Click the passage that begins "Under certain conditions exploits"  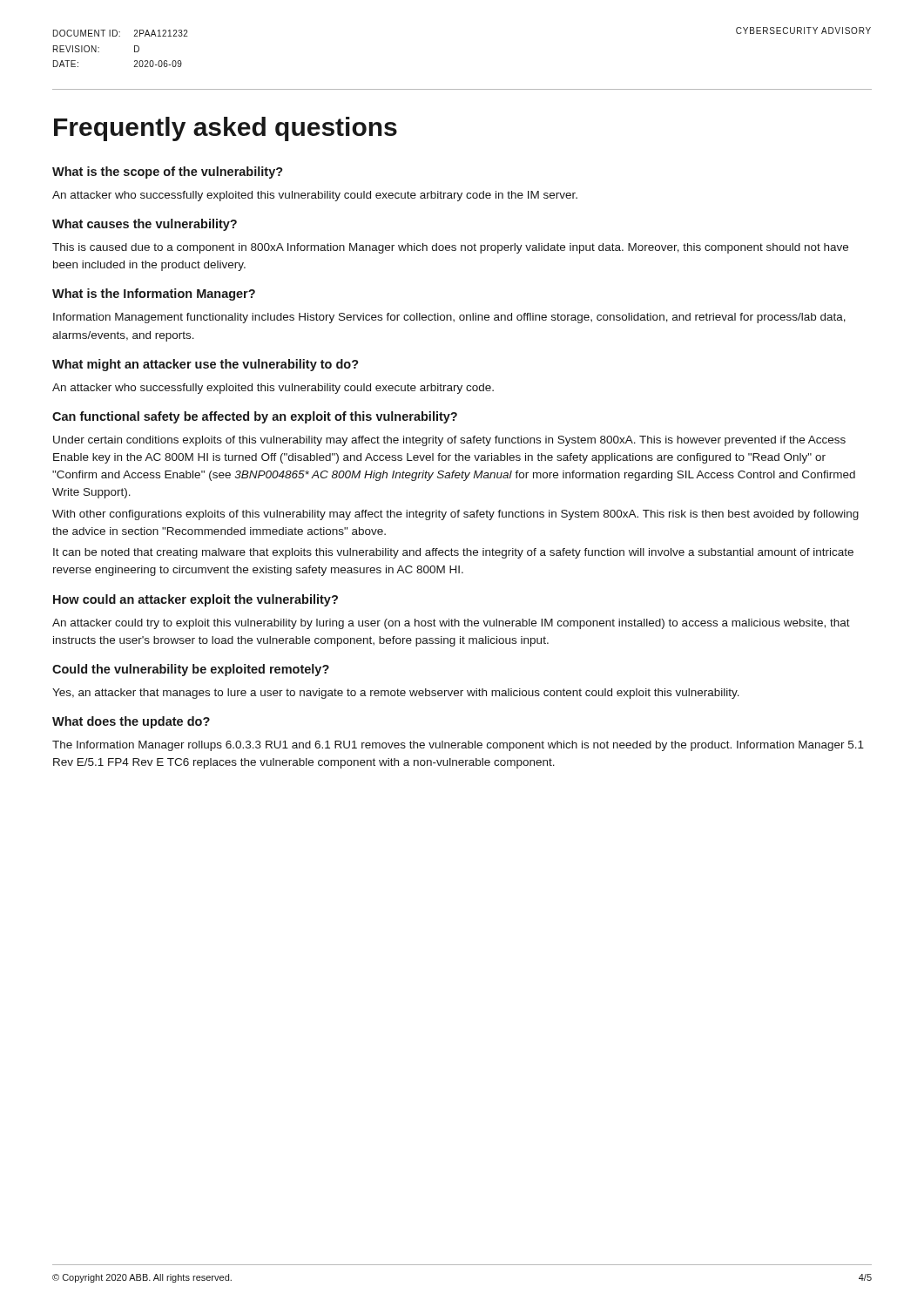pos(454,466)
